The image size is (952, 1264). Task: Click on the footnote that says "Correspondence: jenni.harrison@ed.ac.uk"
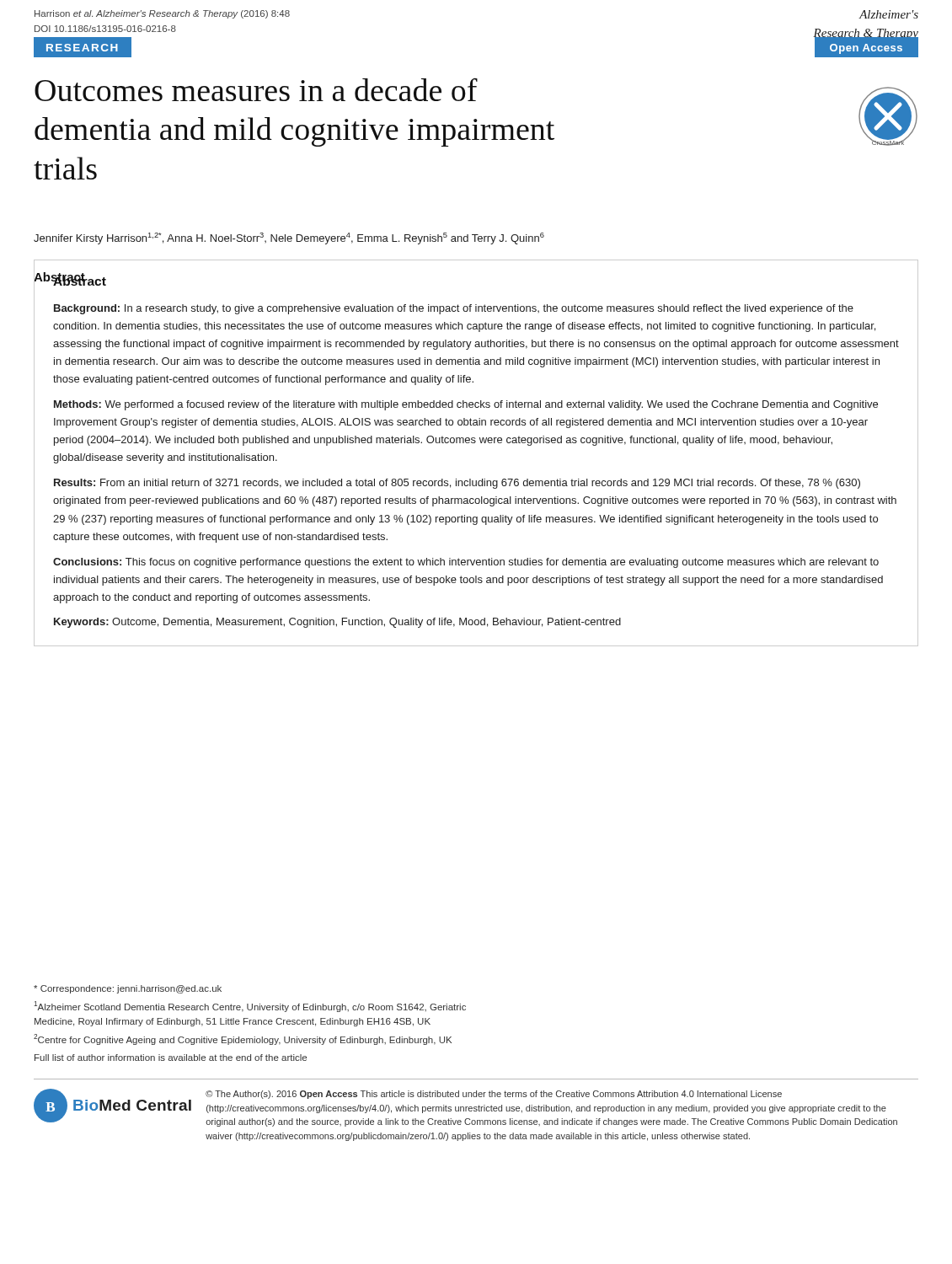(x=128, y=988)
